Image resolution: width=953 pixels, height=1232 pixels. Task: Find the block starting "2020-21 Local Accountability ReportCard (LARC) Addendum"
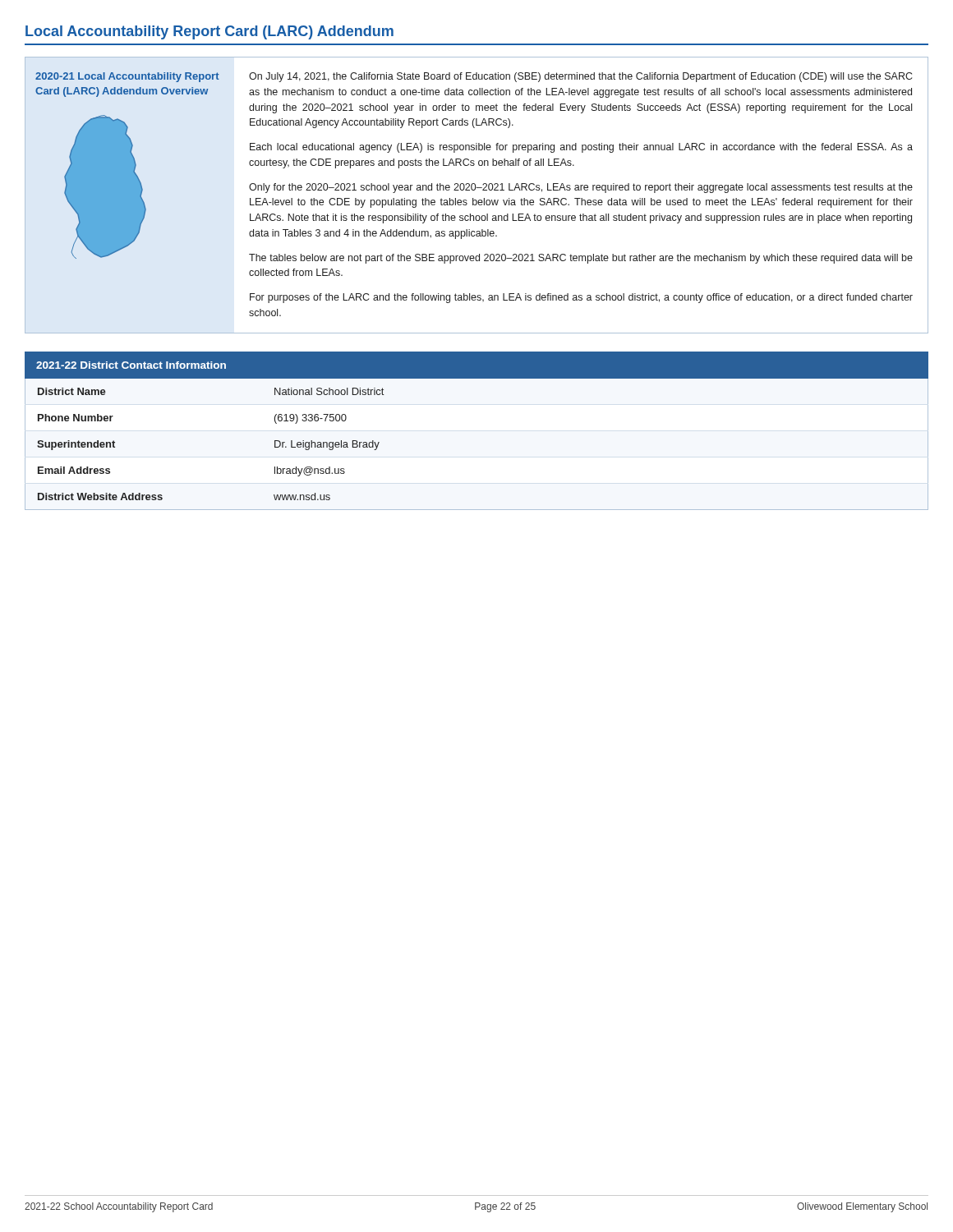click(127, 83)
